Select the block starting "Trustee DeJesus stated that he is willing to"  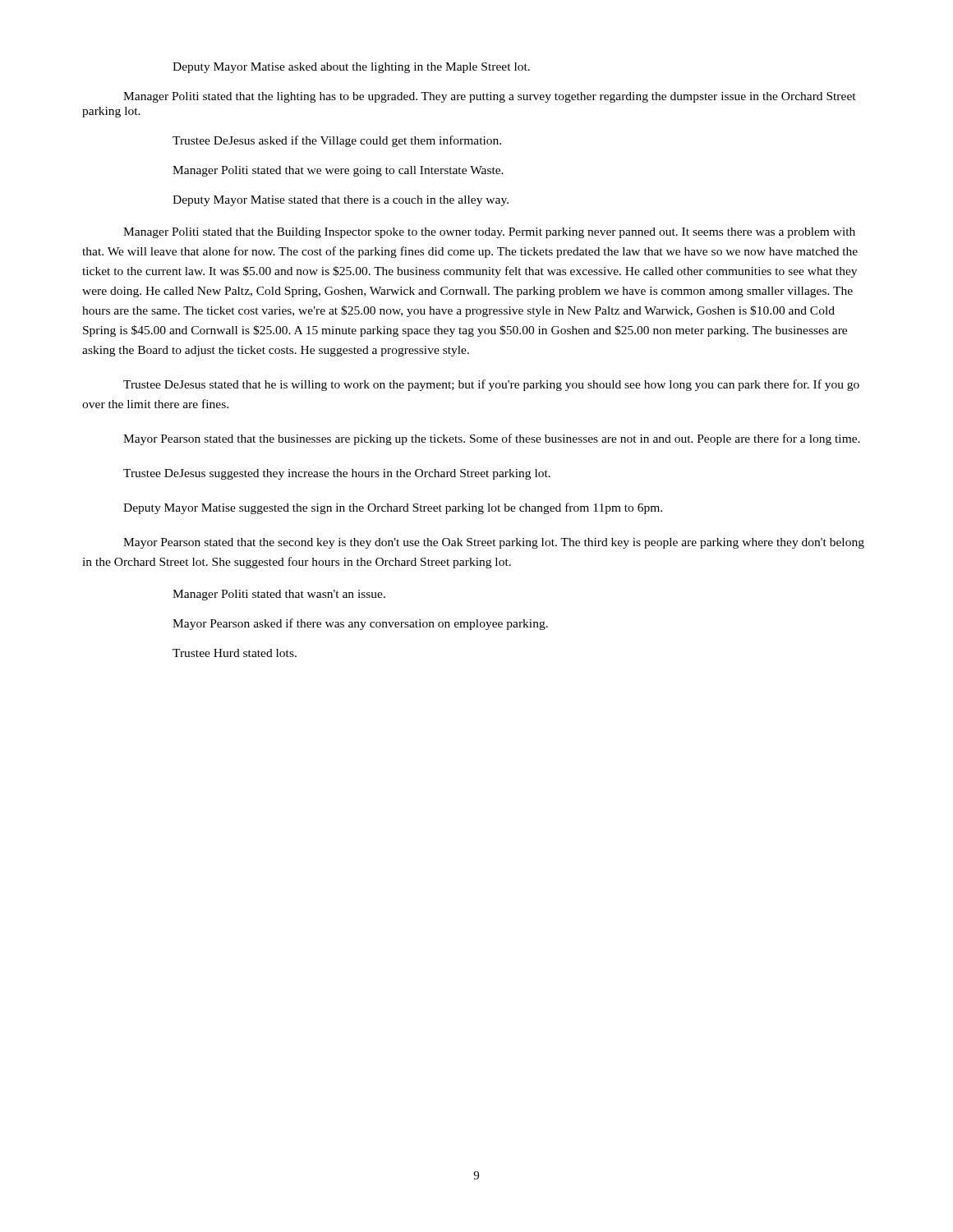pos(471,393)
